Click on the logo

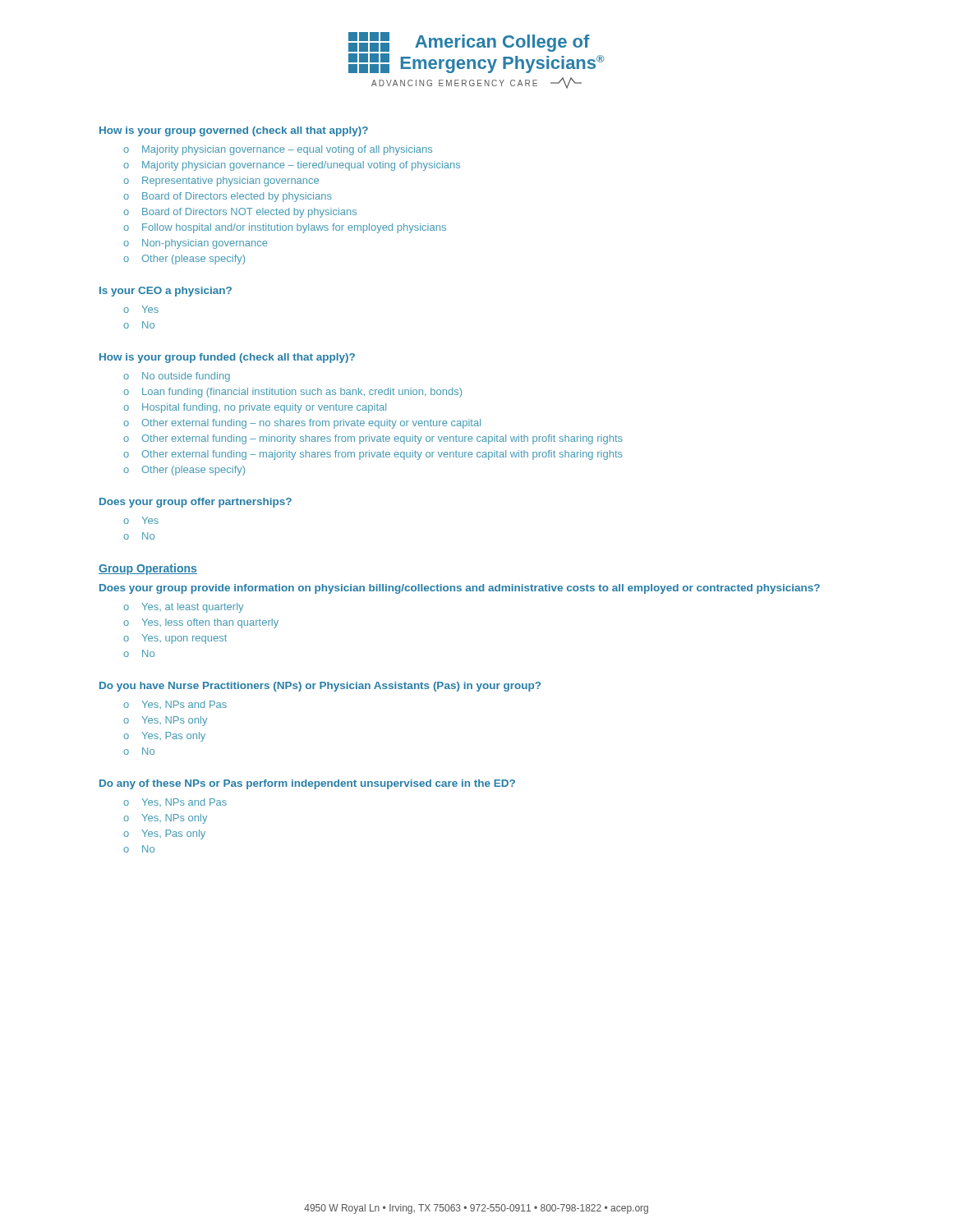coord(476,49)
